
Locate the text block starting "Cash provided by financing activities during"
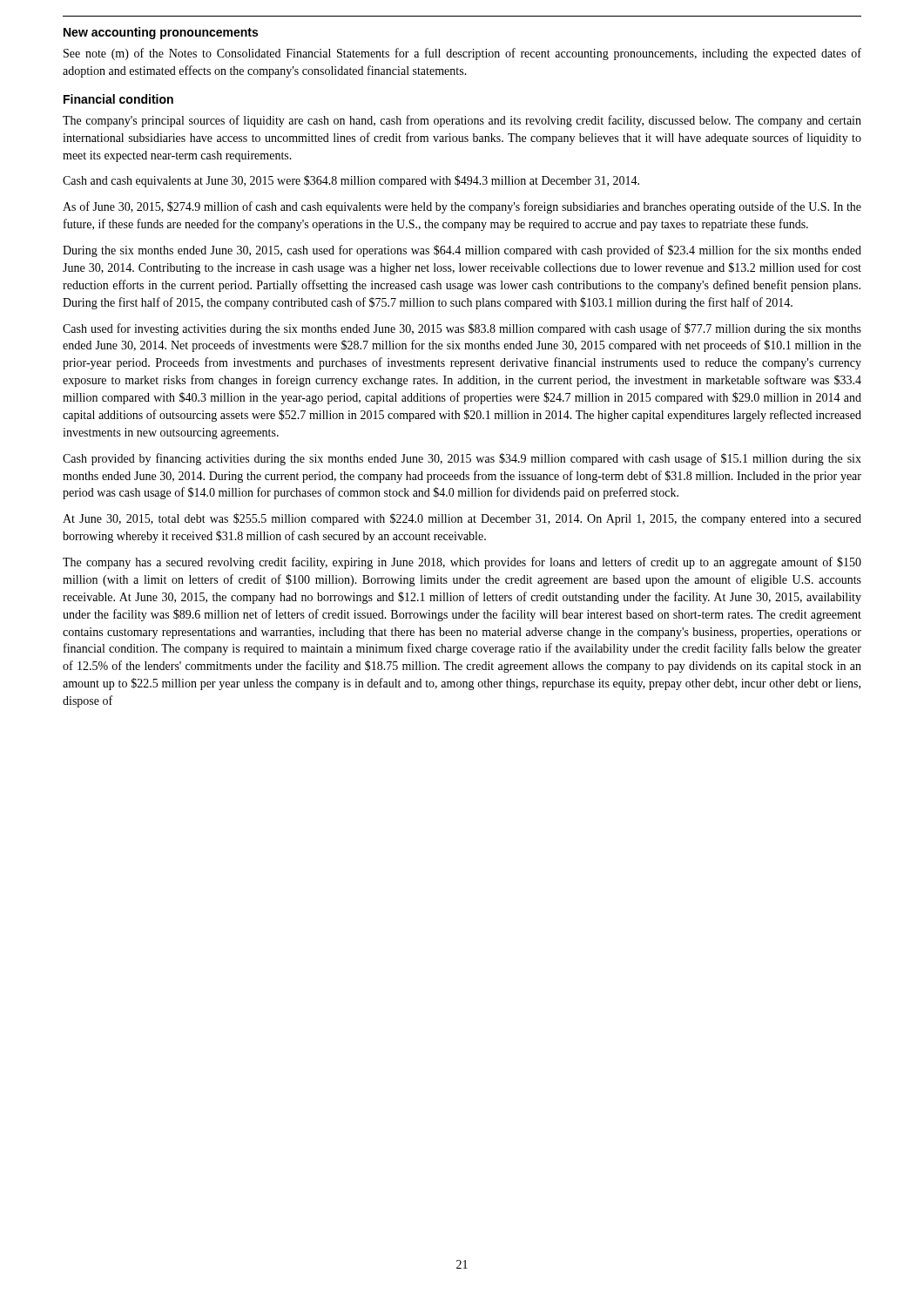click(462, 476)
